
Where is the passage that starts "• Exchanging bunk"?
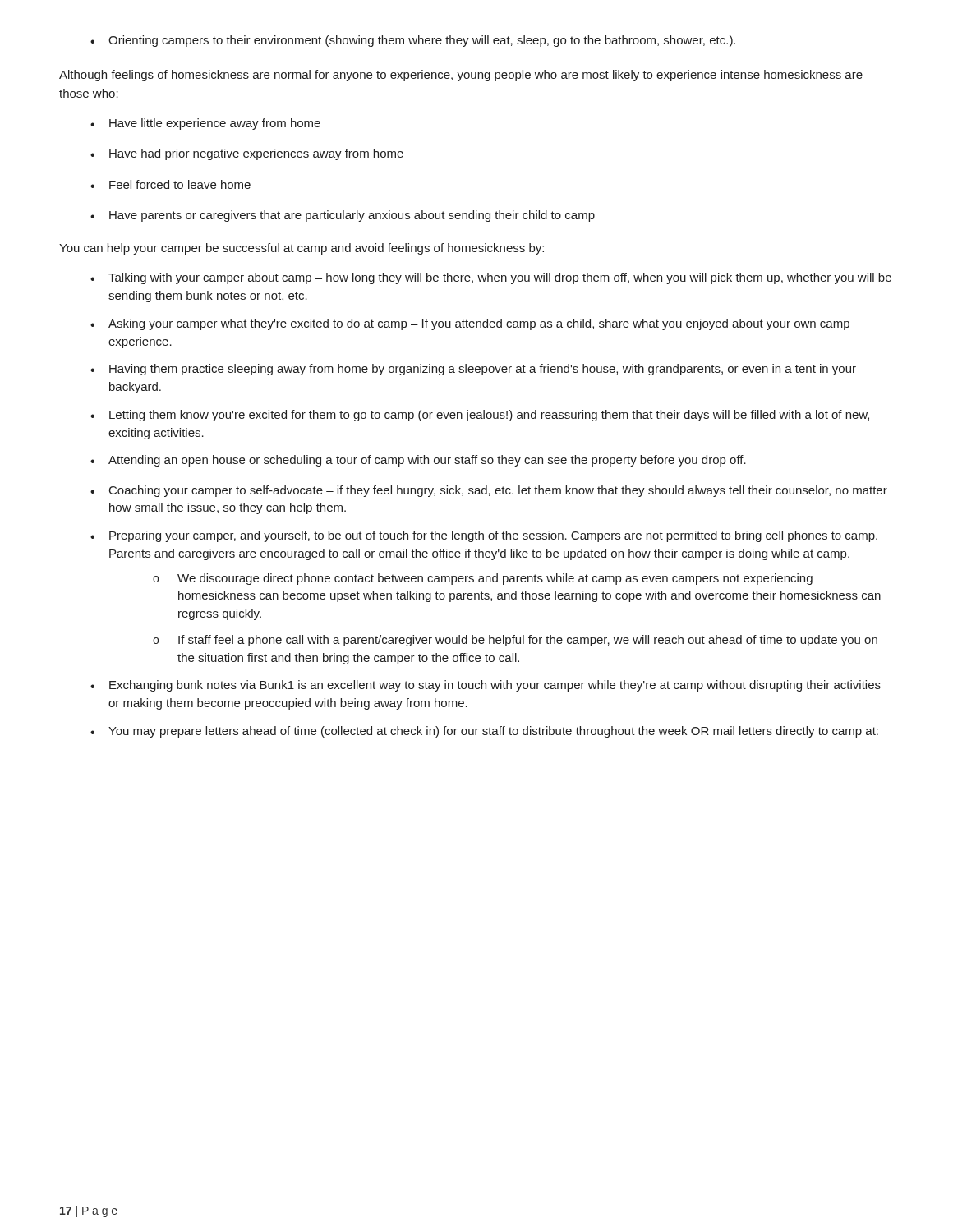pyautogui.click(x=492, y=694)
